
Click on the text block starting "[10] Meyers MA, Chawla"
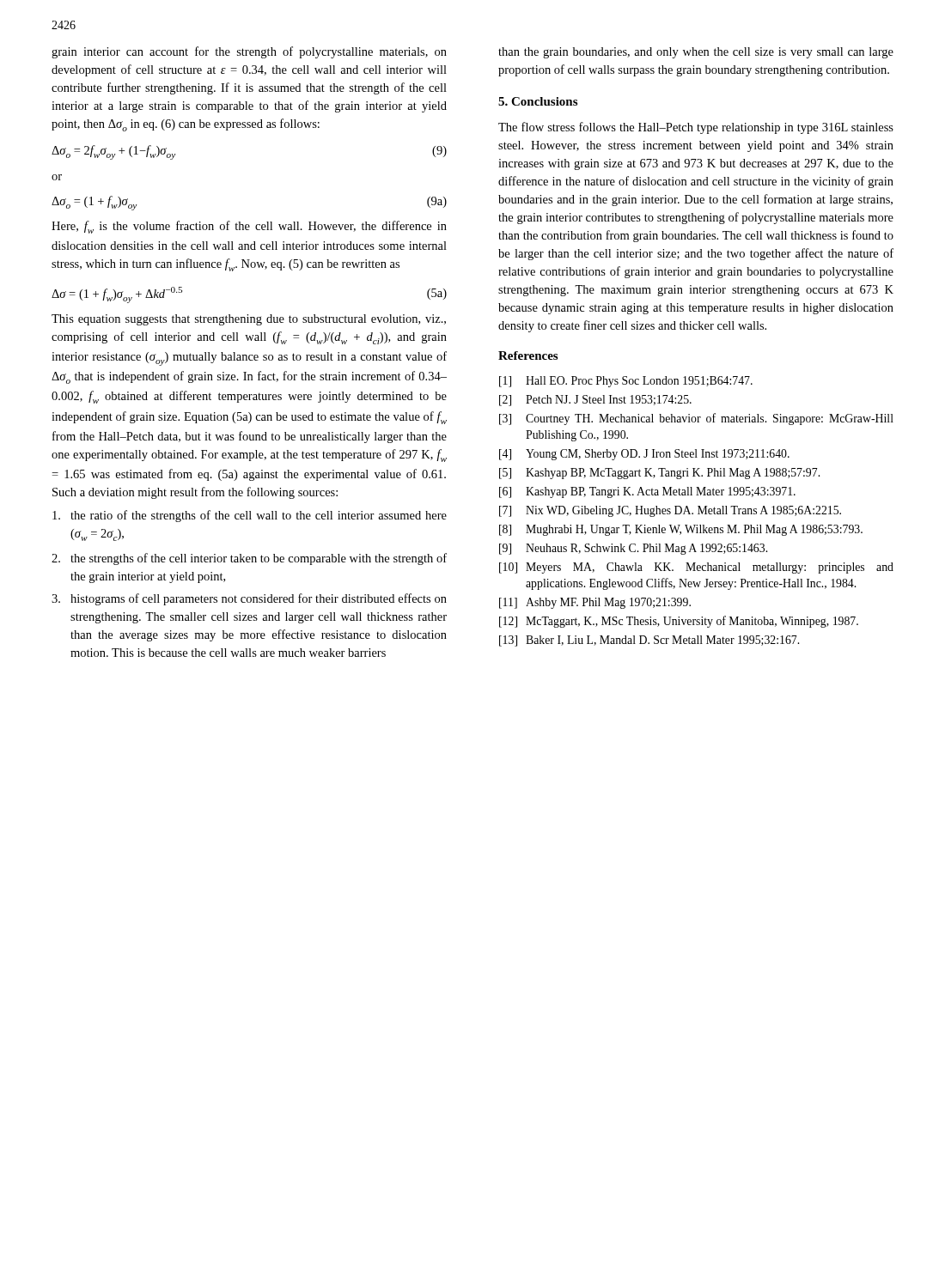(x=696, y=575)
